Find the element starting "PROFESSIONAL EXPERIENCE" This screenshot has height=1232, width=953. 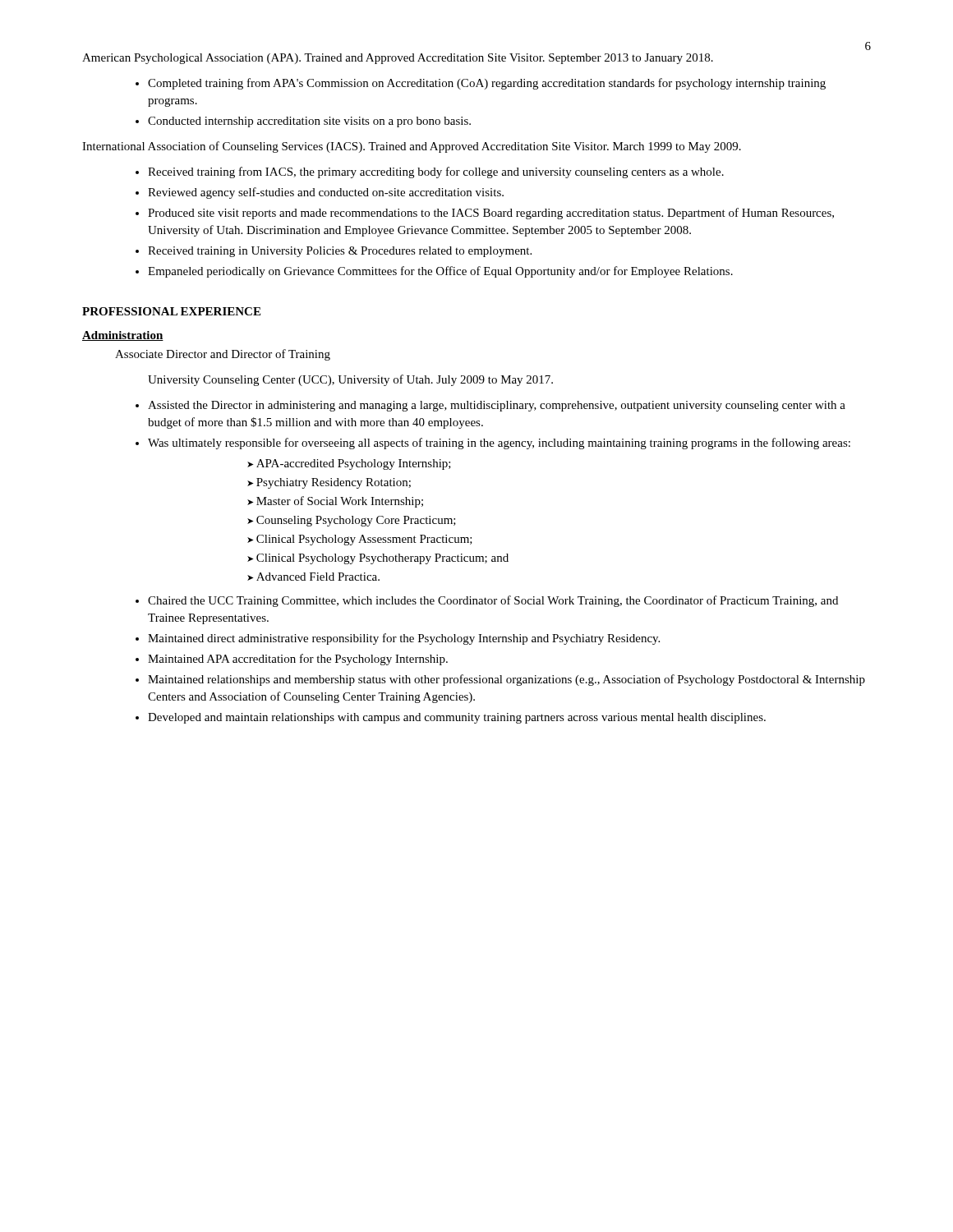point(172,311)
